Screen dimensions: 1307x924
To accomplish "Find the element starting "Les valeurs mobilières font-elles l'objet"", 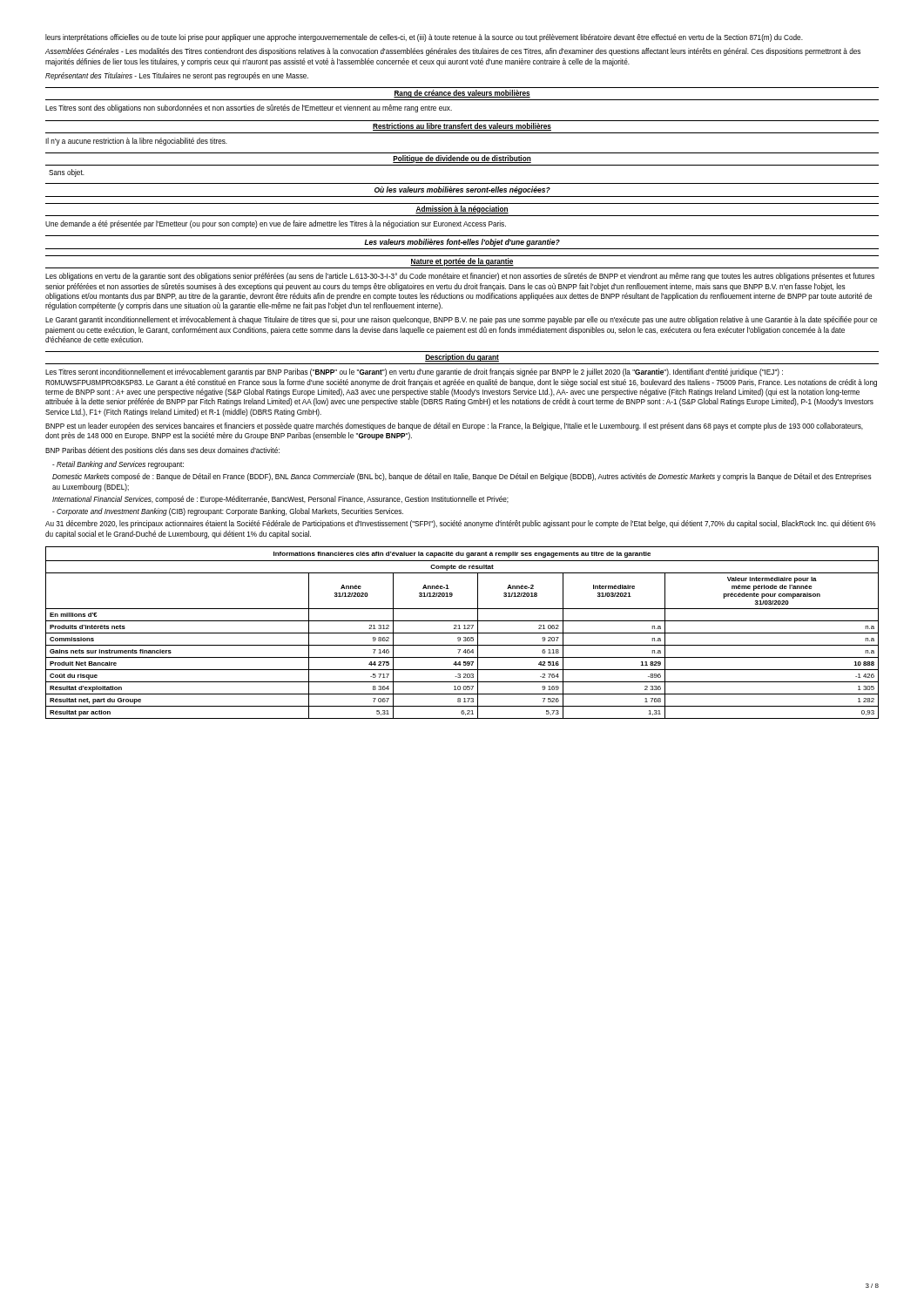I will point(462,242).
